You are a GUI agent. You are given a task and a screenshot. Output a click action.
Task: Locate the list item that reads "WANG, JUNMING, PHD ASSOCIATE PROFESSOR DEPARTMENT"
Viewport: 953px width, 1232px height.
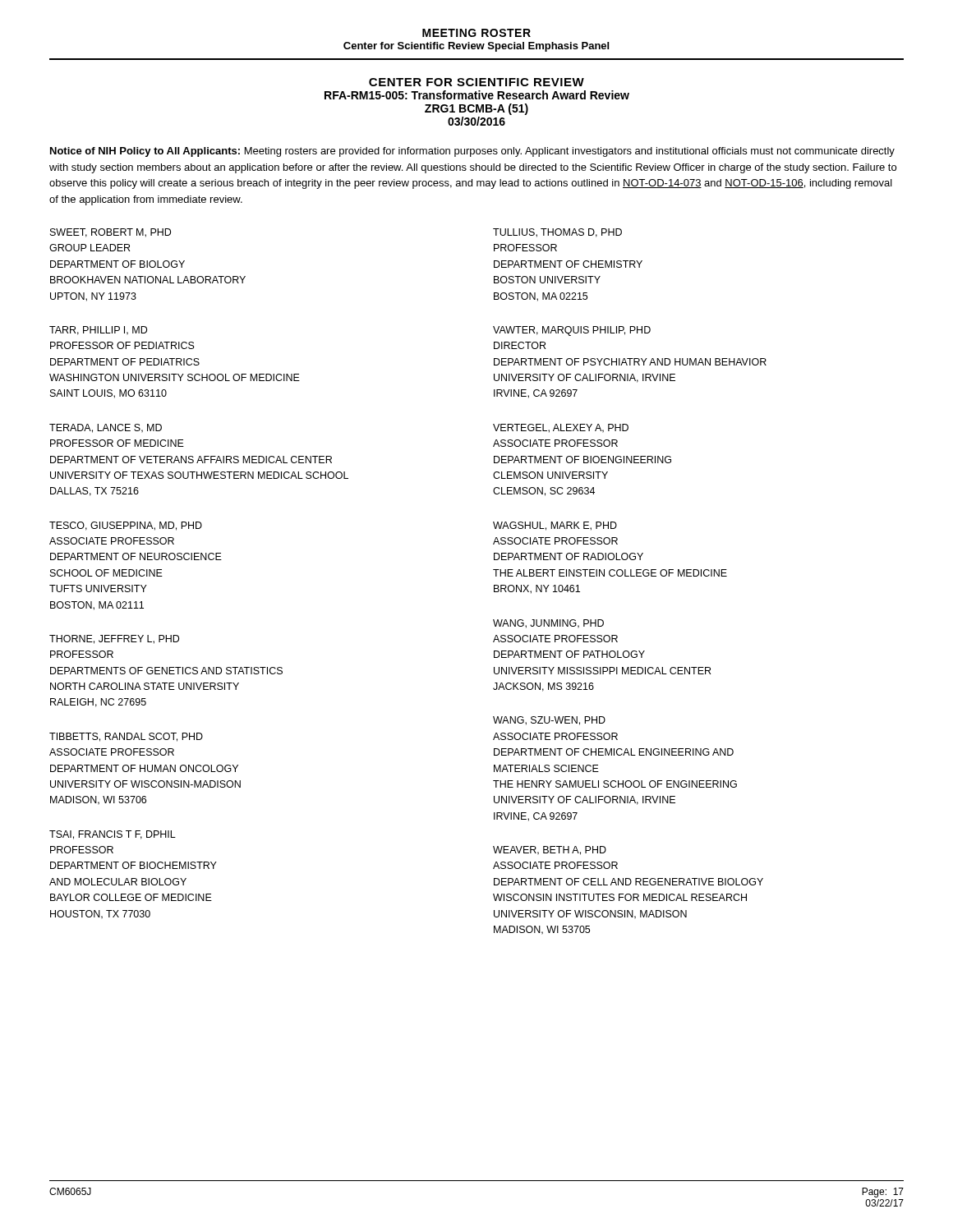[x=602, y=655]
